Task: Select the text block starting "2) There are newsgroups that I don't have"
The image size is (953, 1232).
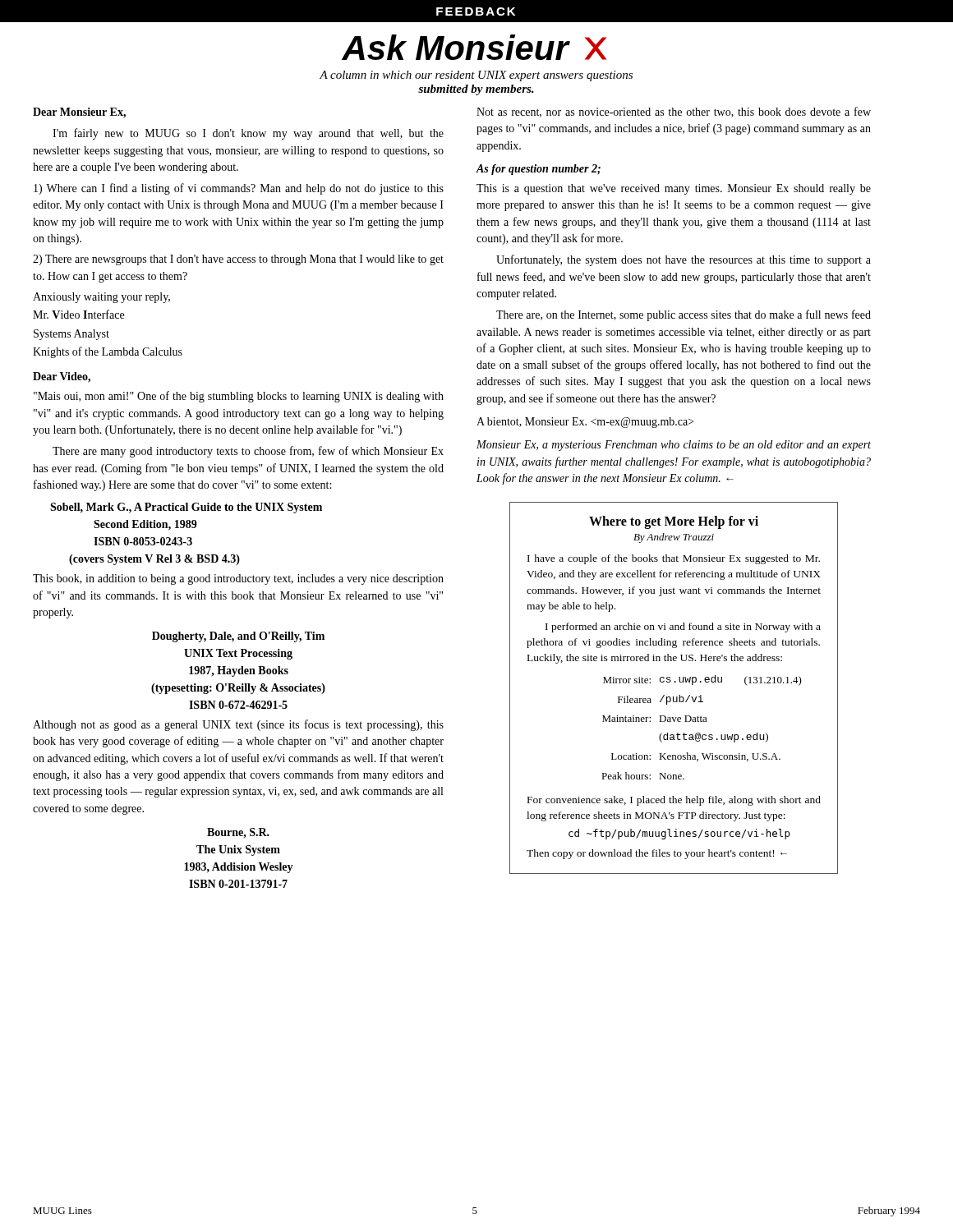Action: 238,268
